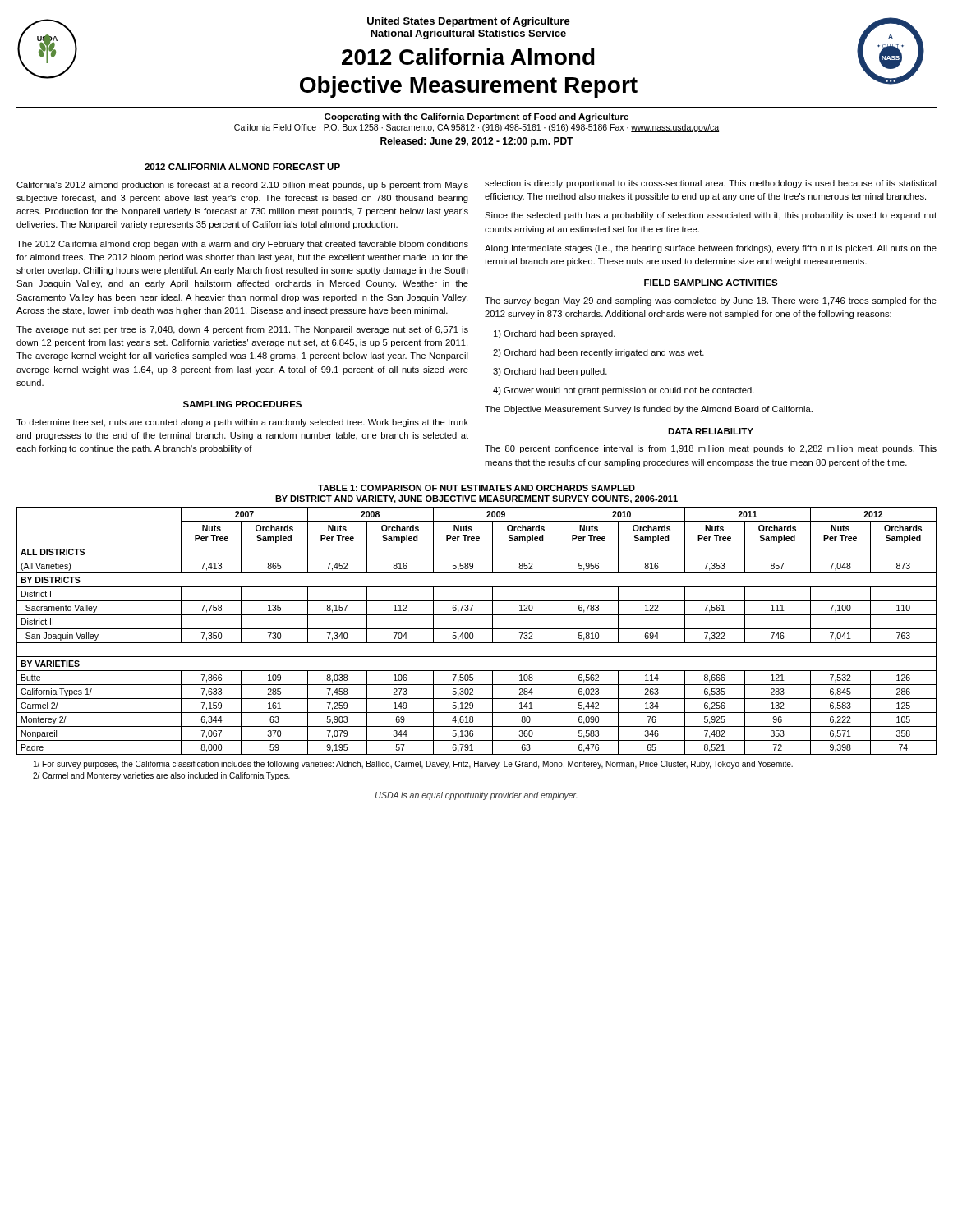The height and width of the screenshot is (1232, 953).
Task: Click the passage that begins "Released: June 29, 2012 - 12:00 p.m."
Action: pos(476,141)
